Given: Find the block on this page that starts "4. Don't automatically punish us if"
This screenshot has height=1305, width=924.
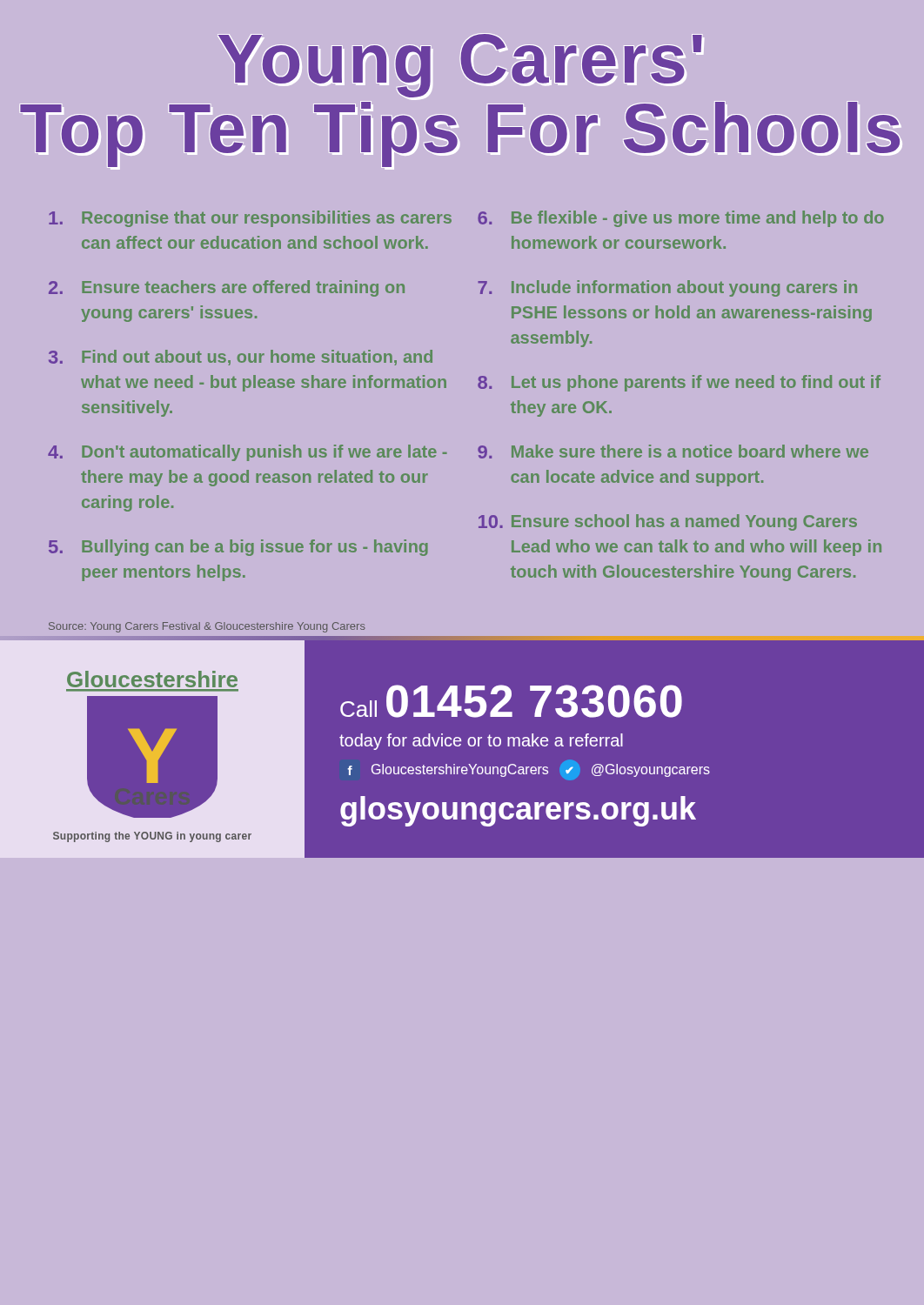Looking at the screenshot, I should coord(254,477).
